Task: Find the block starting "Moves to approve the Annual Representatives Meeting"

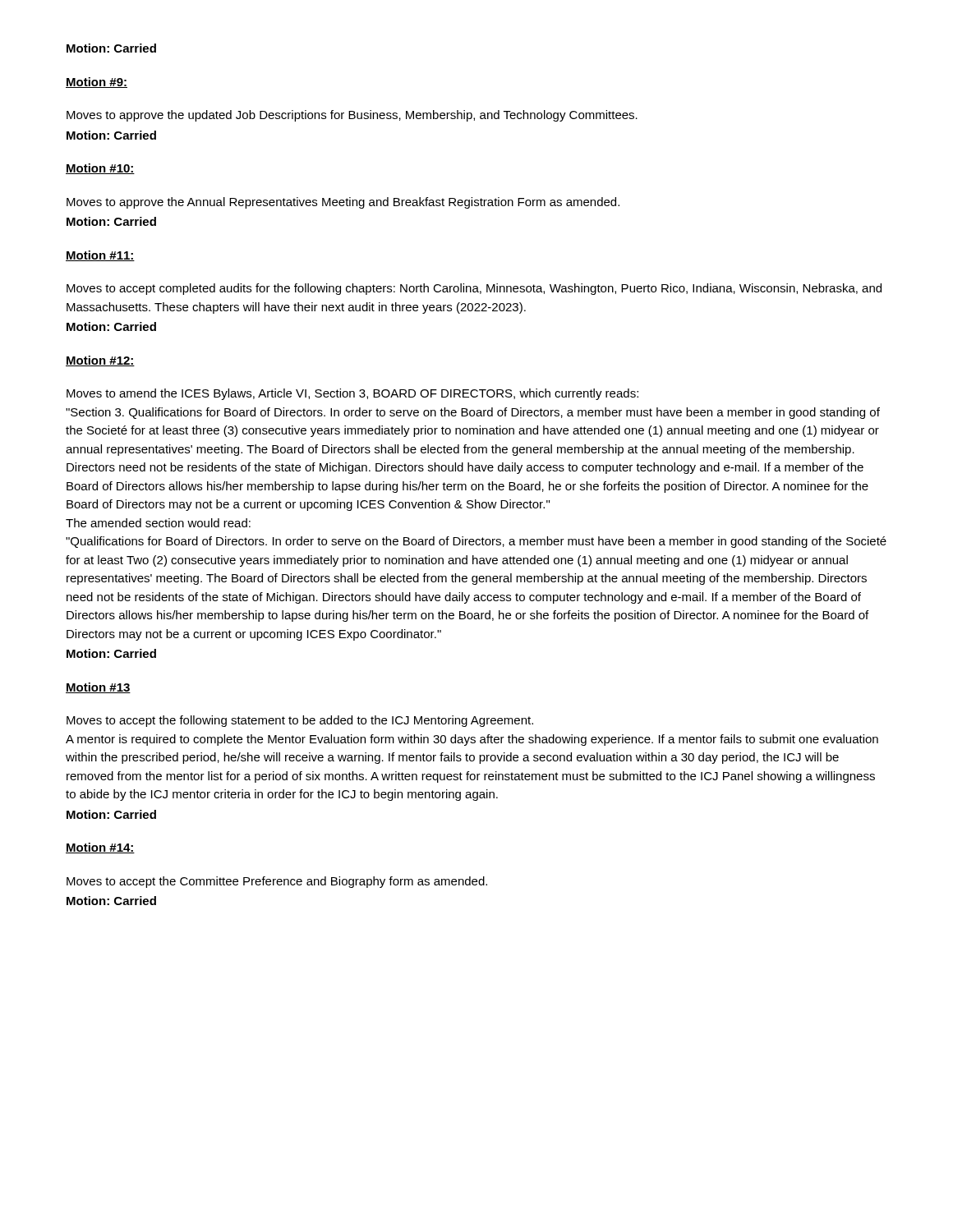Action: pos(476,212)
